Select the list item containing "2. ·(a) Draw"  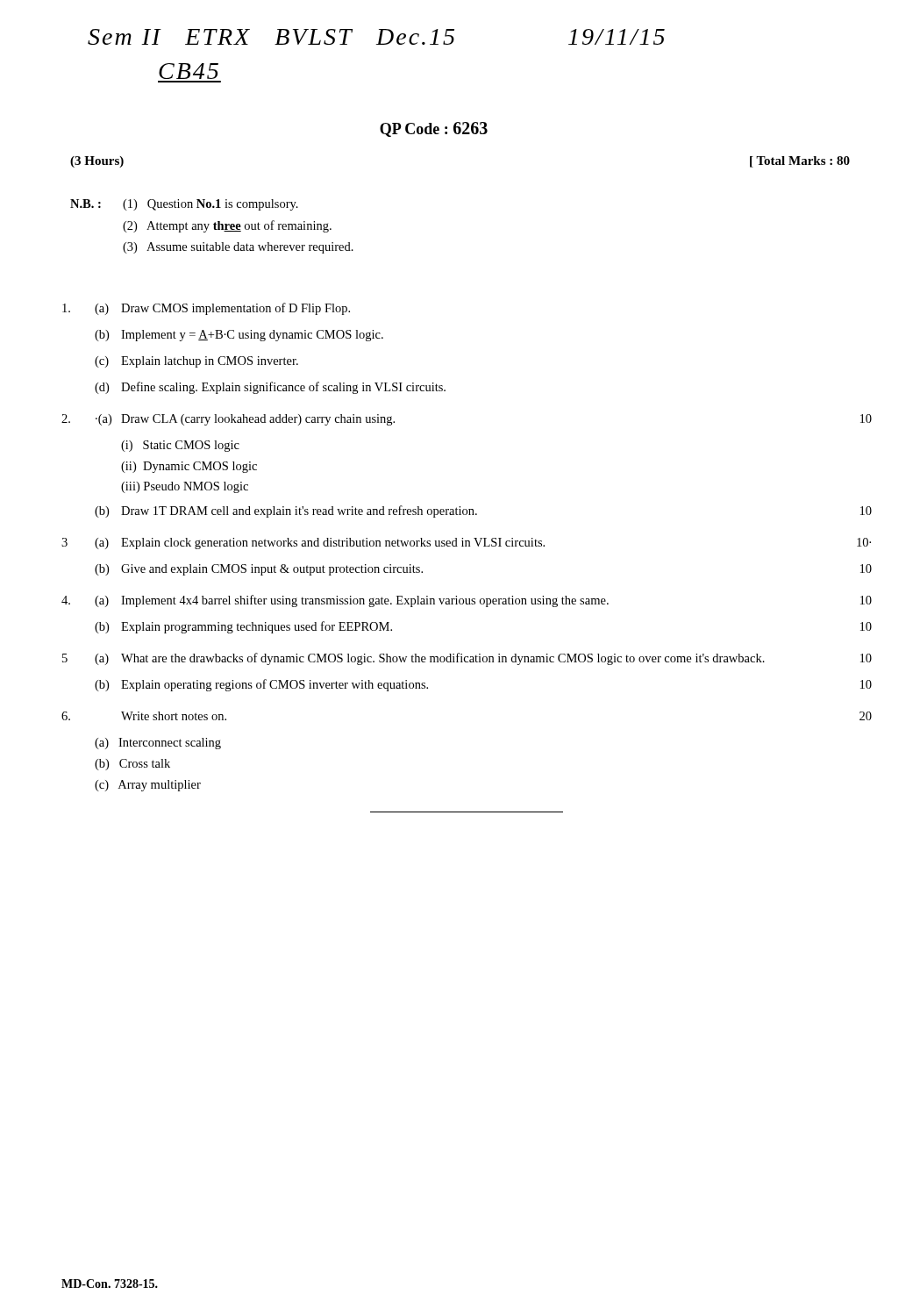[x=239, y=420]
